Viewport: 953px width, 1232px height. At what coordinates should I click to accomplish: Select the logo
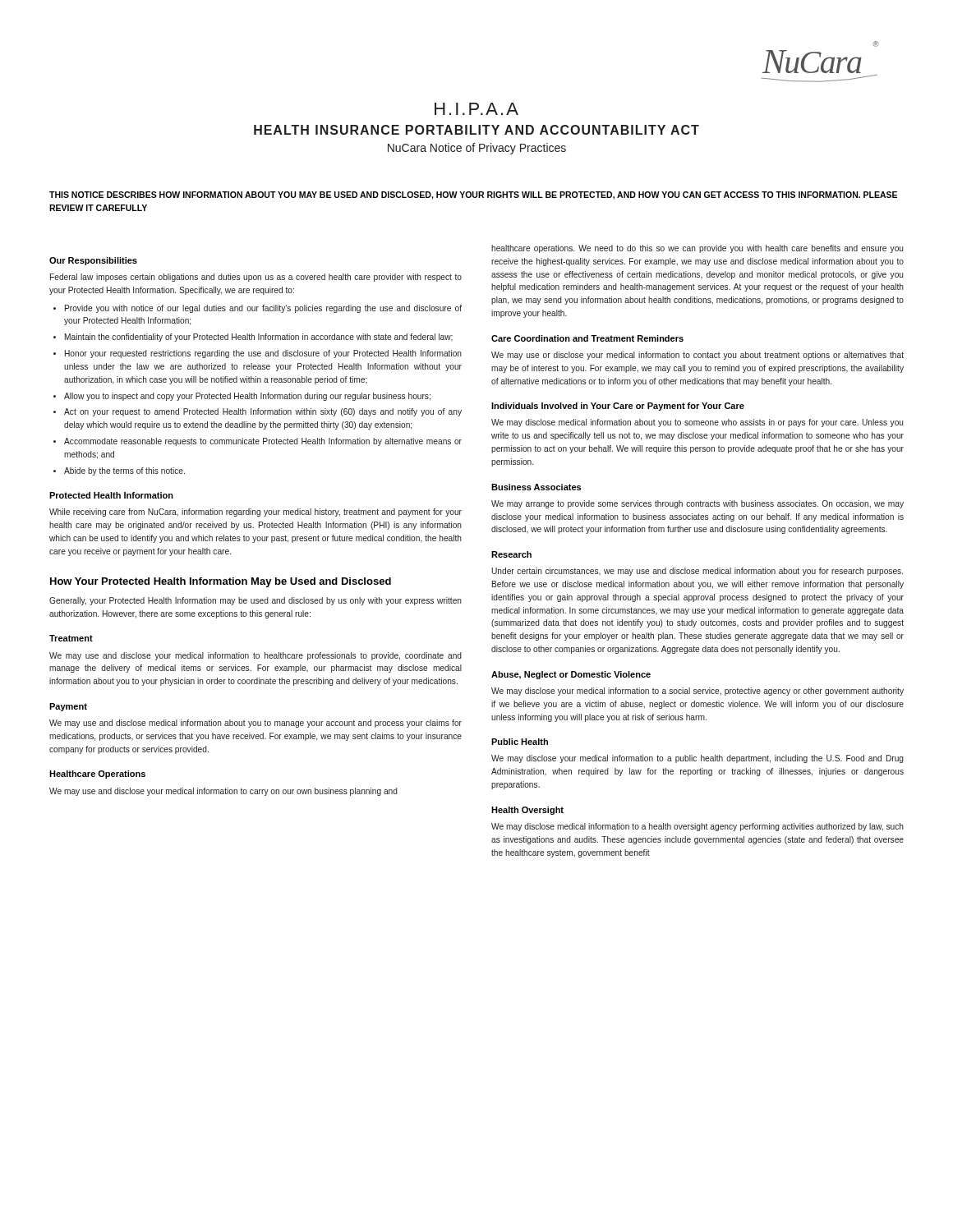[822, 62]
